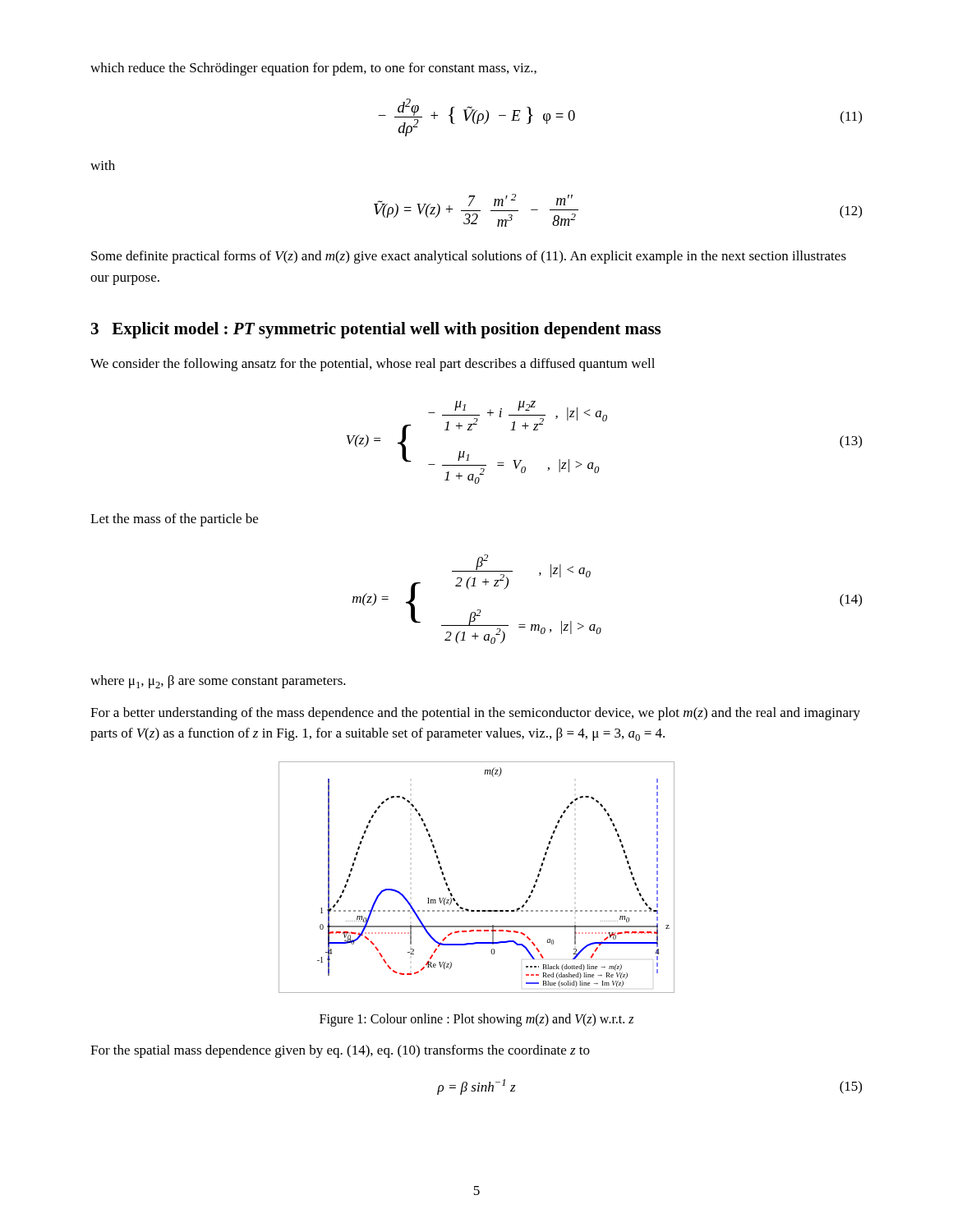Find the formula that says "m(z) = { β2 2"
953x1232 pixels.
pyautogui.click(x=607, y=600)
